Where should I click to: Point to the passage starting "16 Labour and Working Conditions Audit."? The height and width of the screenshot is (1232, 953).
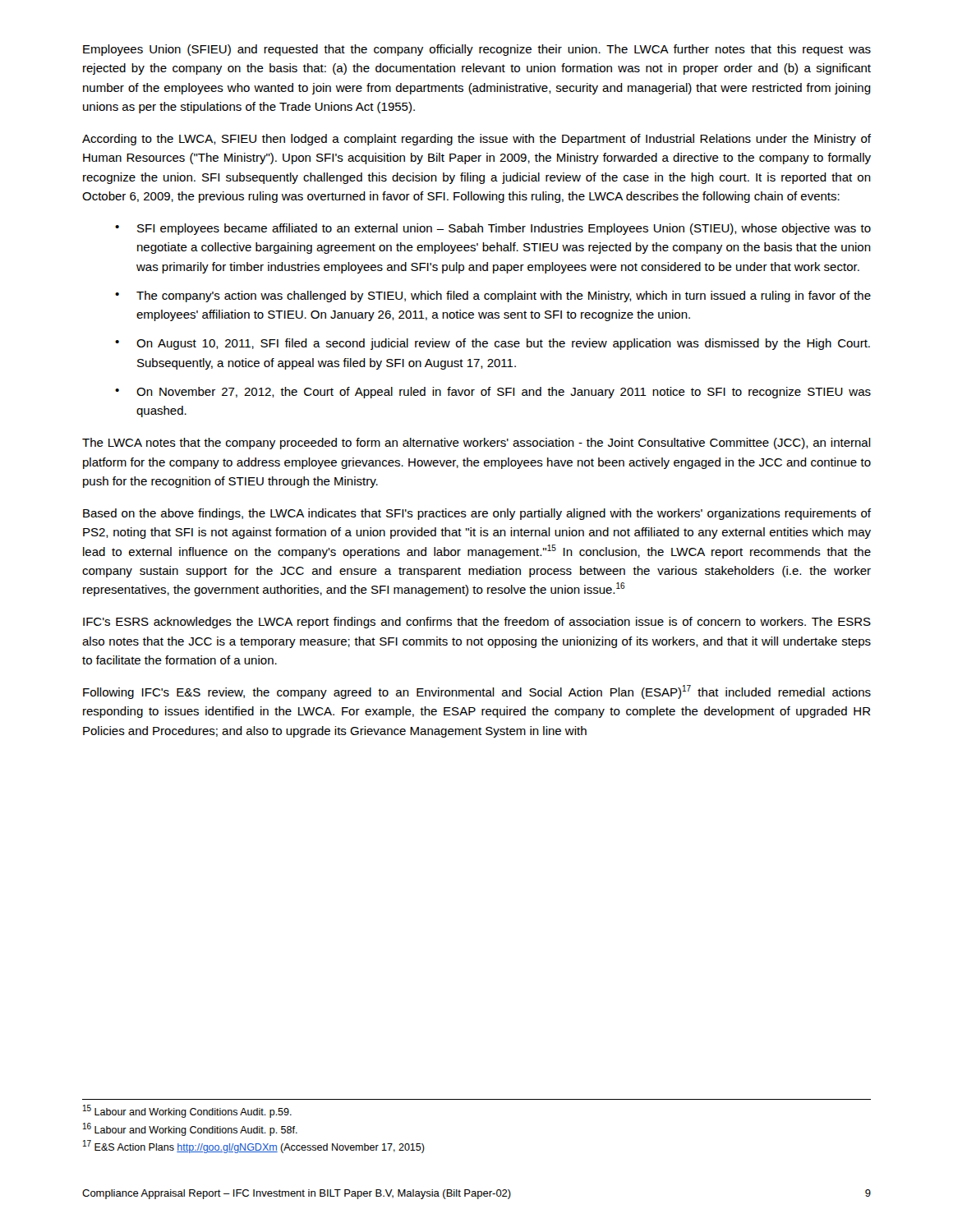[x=190, y=1129]
